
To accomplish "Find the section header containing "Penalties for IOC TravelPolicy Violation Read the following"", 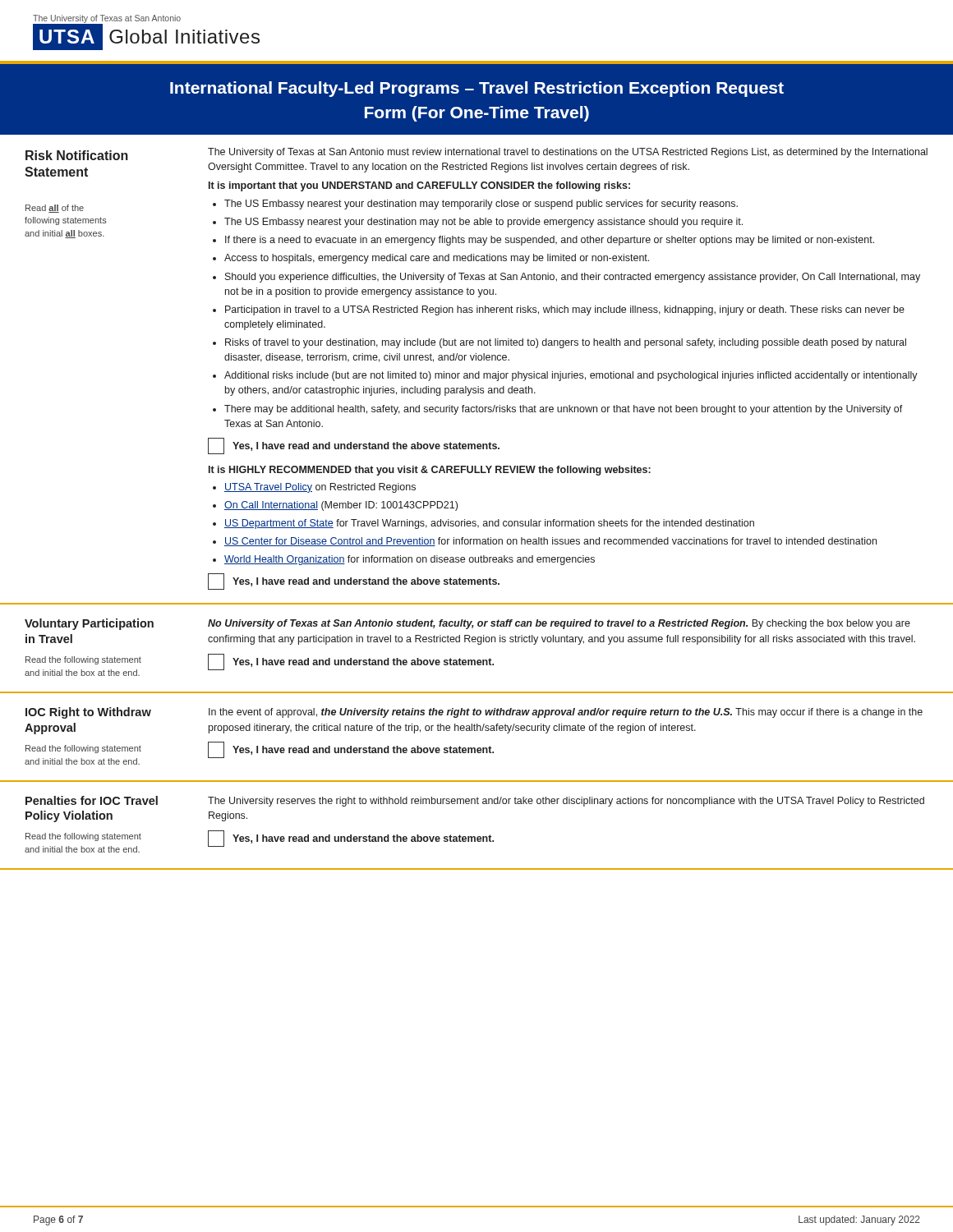I will pos(92,825).
